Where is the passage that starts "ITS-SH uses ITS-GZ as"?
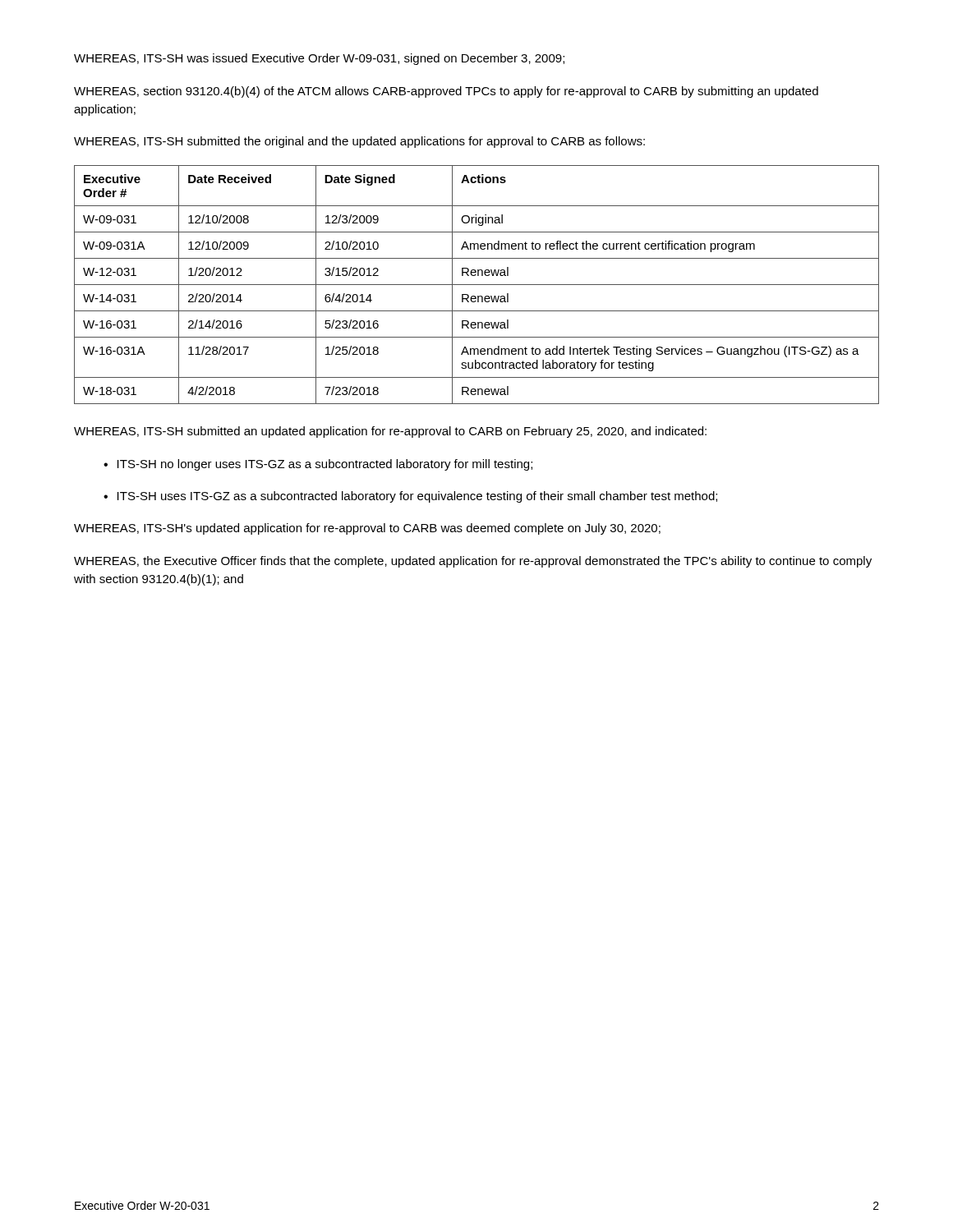953x1232 pixels. coord(498,496)
